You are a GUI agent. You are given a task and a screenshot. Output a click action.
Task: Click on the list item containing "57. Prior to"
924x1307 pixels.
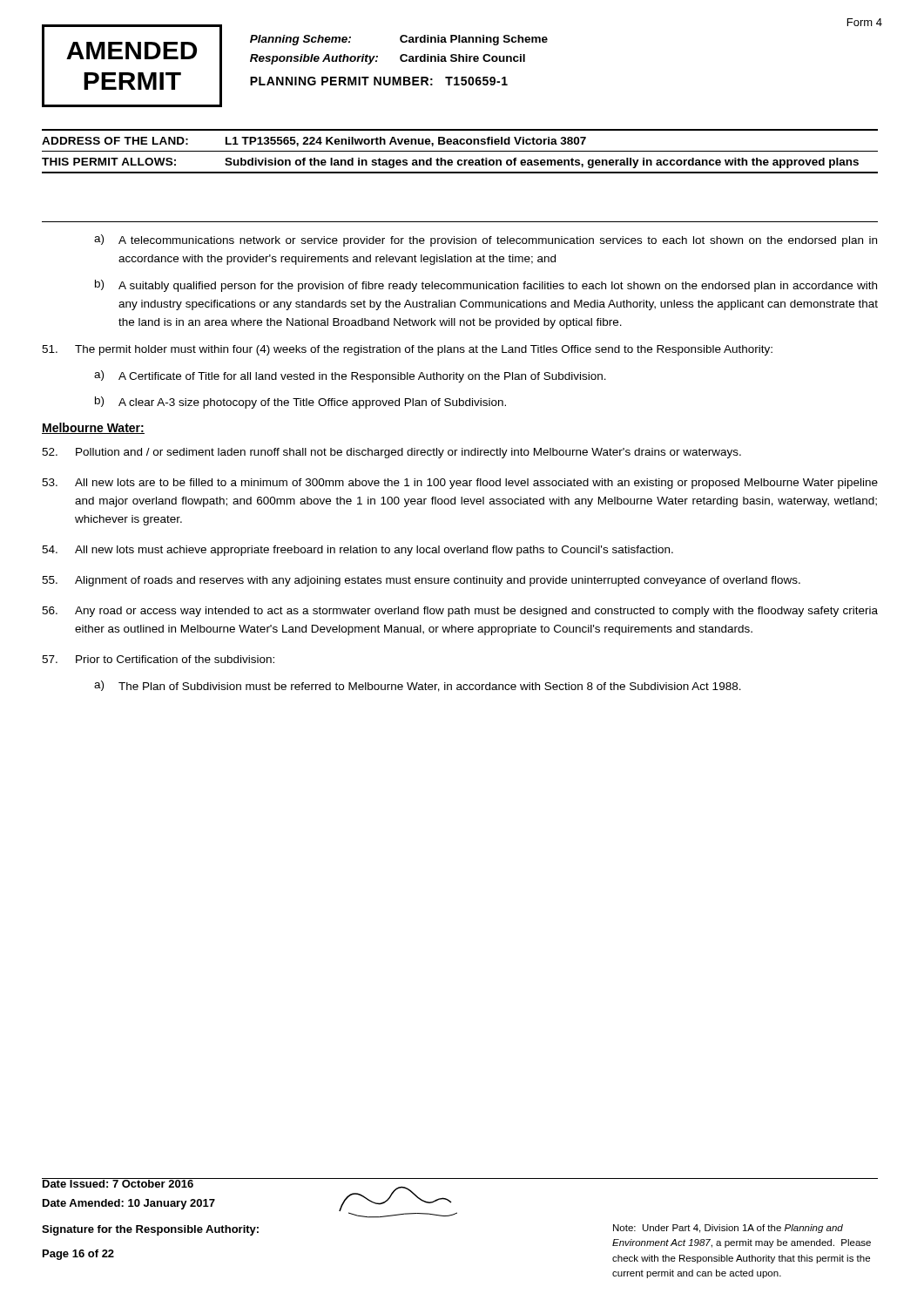pos(158,659)
